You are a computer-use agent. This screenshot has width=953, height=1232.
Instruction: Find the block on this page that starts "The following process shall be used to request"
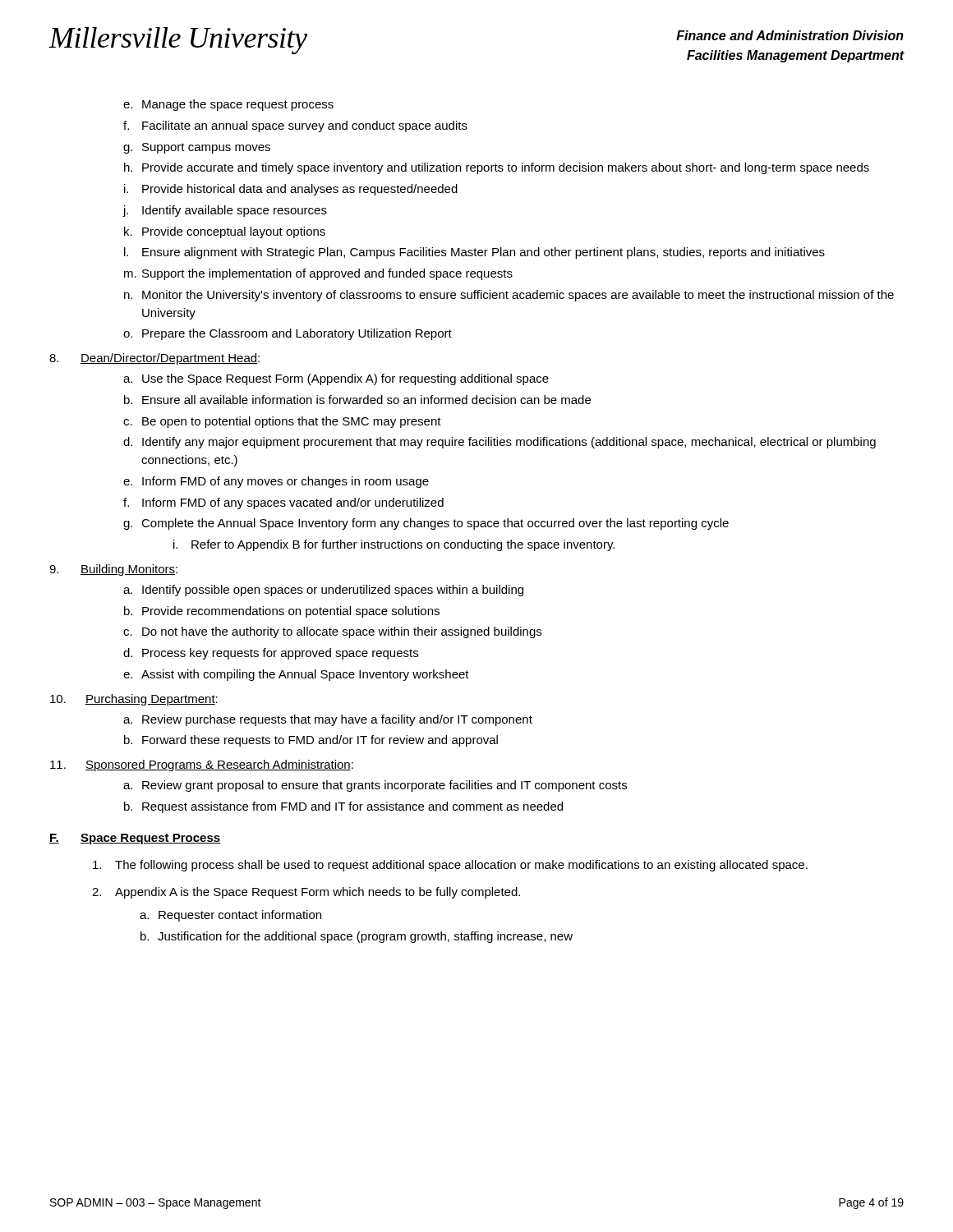pos(450,864)
